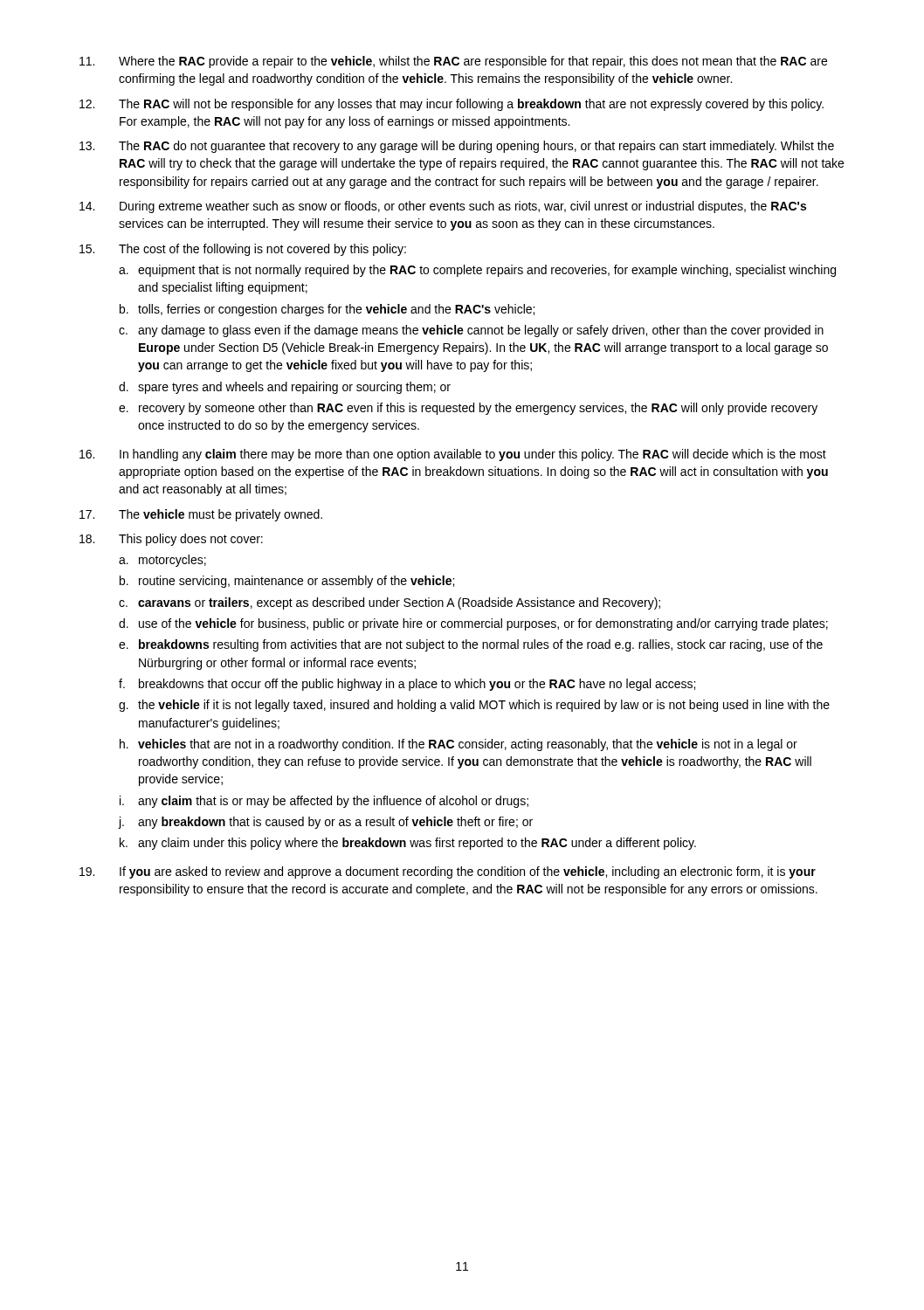Screen dimensions: 1310x924
Task: Point to the passage starting "15. The cost of the following"
Action: click(x=462, y=339)
